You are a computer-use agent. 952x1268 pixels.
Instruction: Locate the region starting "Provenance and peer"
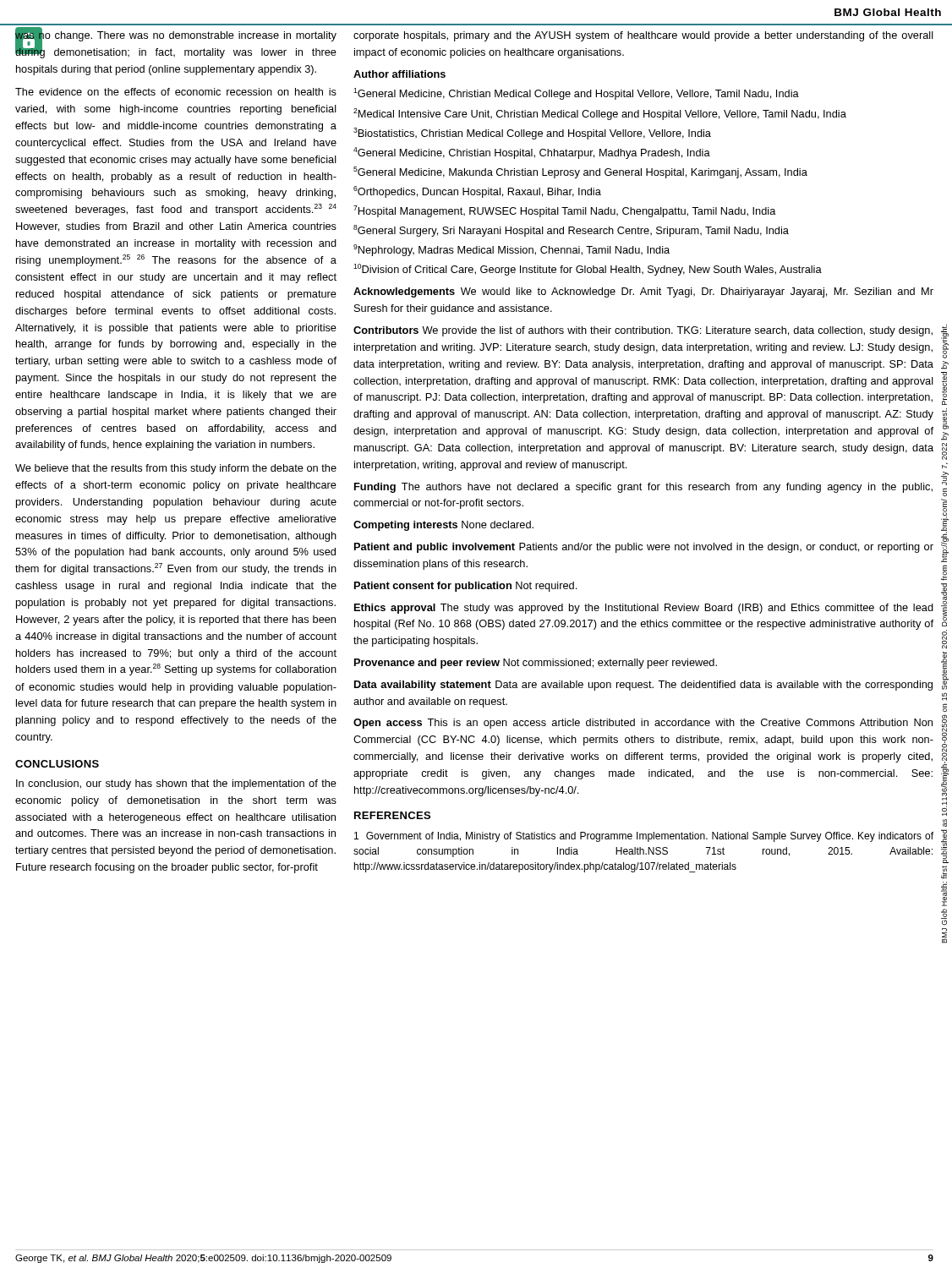(x=643, y=663)
